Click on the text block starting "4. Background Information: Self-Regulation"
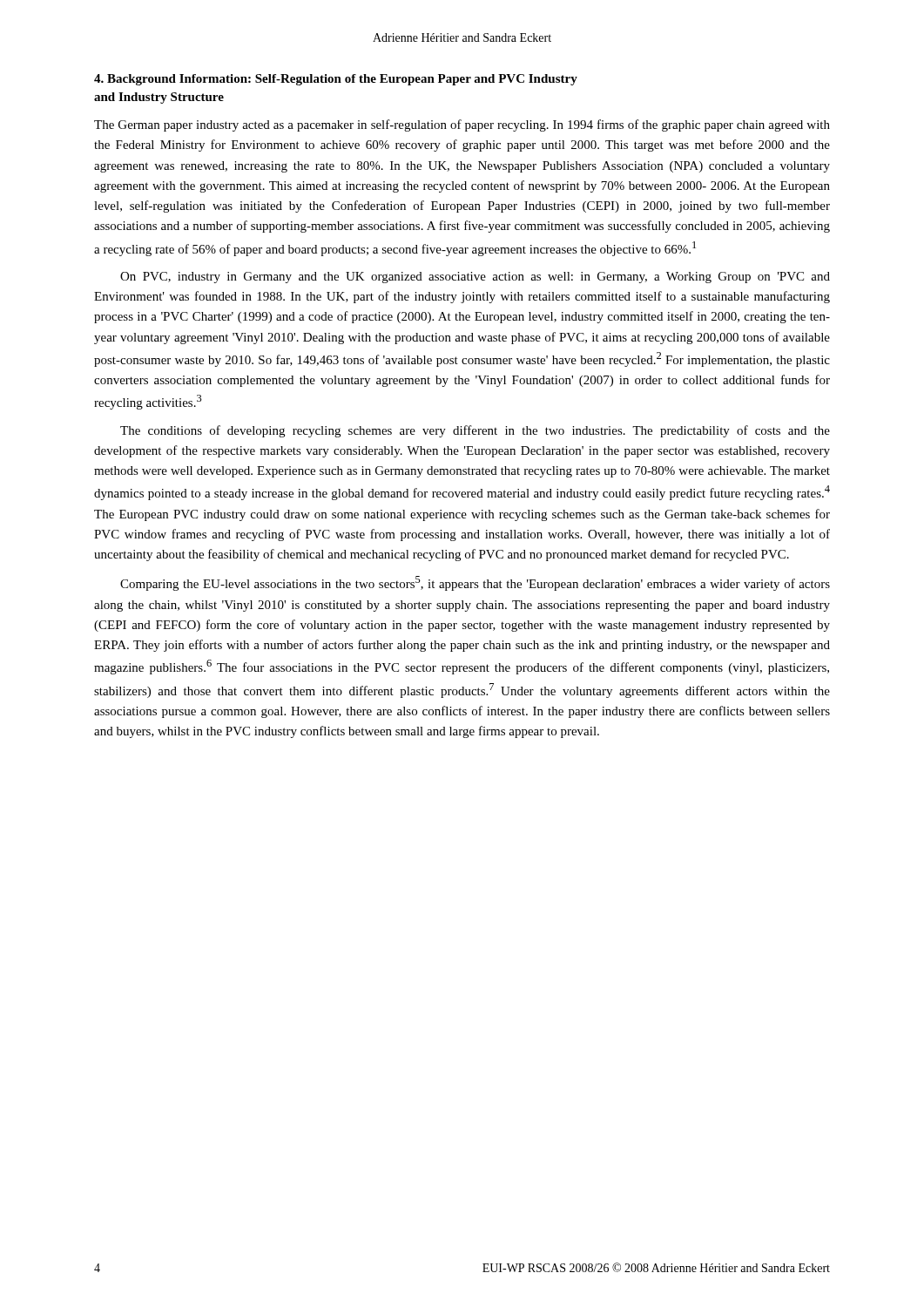The width and height of the screenshot is (924, 1307). tap(336, 88)
